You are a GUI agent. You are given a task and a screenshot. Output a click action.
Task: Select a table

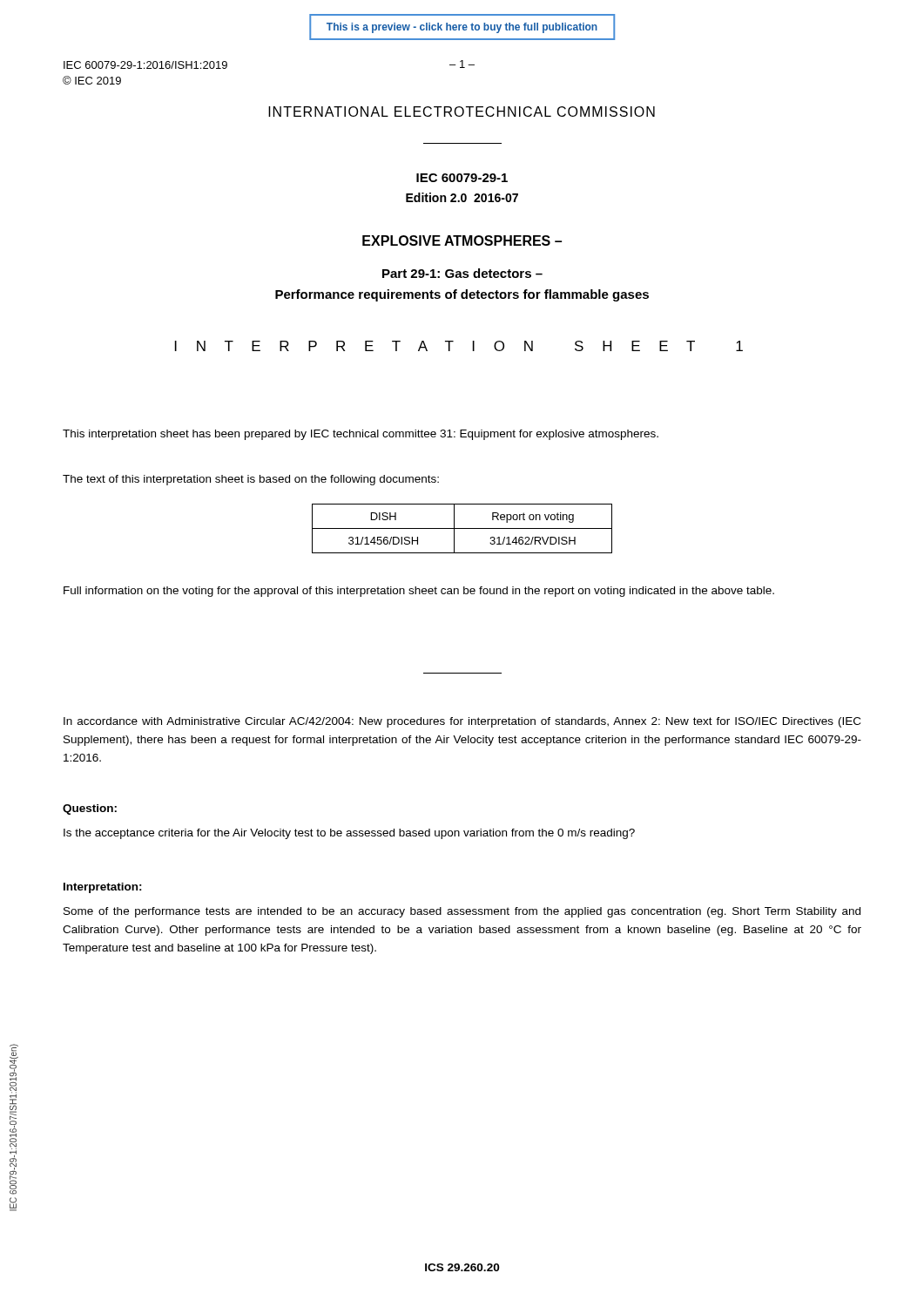tap(462, 528)
